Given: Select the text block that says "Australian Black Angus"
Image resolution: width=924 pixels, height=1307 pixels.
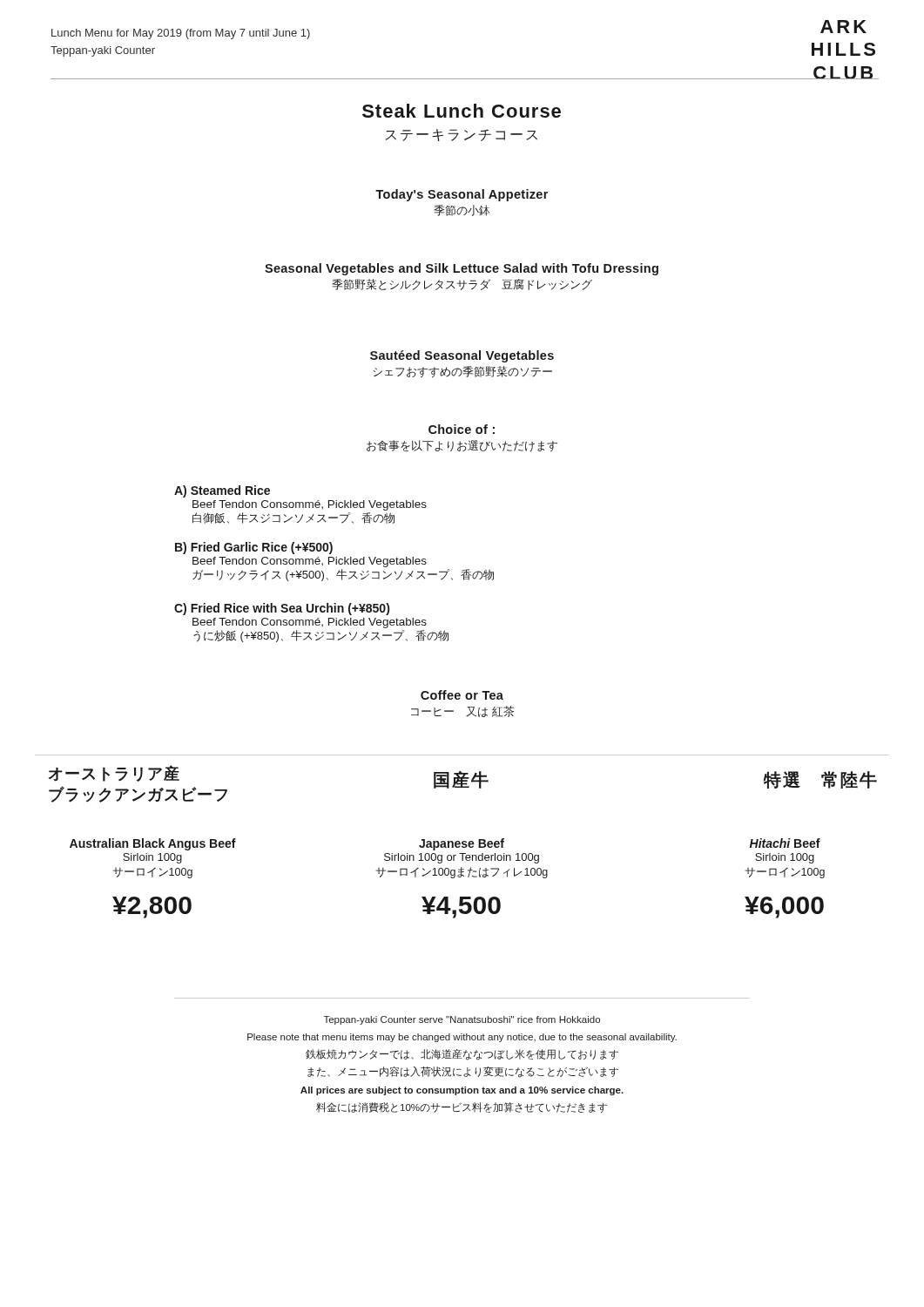Looking at the screenshot, I should coord(152,878).
